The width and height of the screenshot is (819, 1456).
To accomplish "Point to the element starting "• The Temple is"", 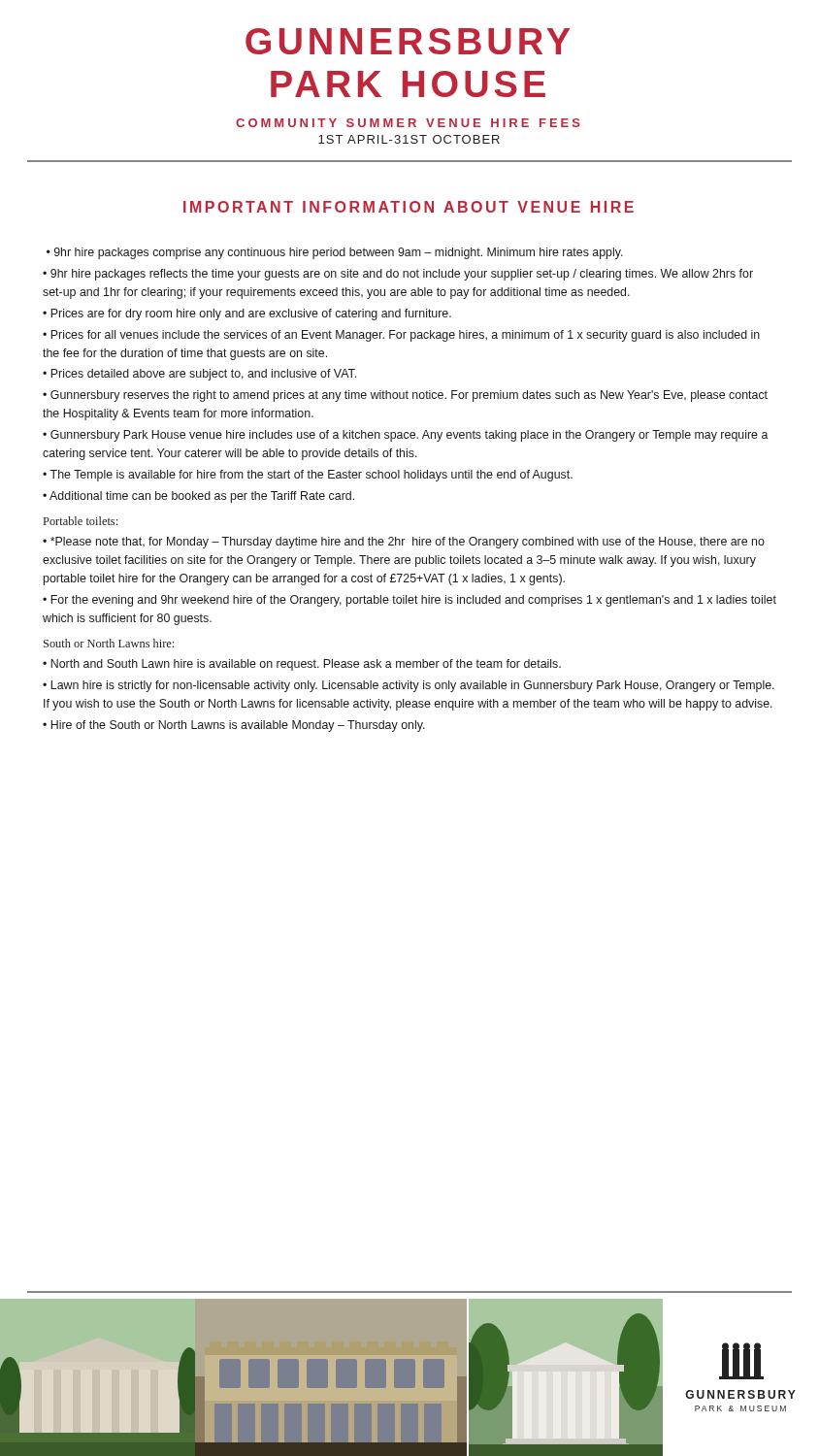I will [308, 474].
